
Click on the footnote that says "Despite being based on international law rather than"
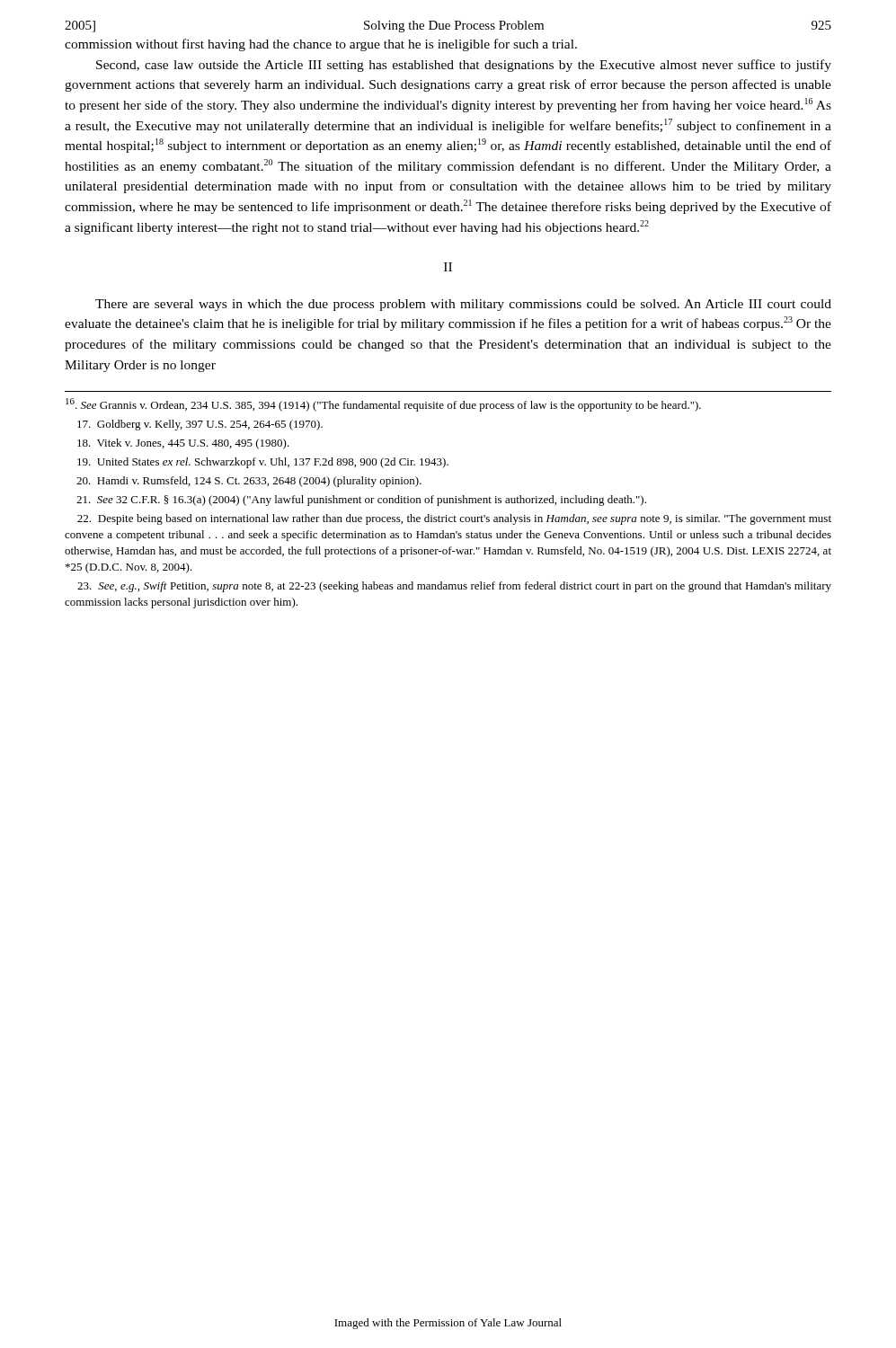coord(448,542)
